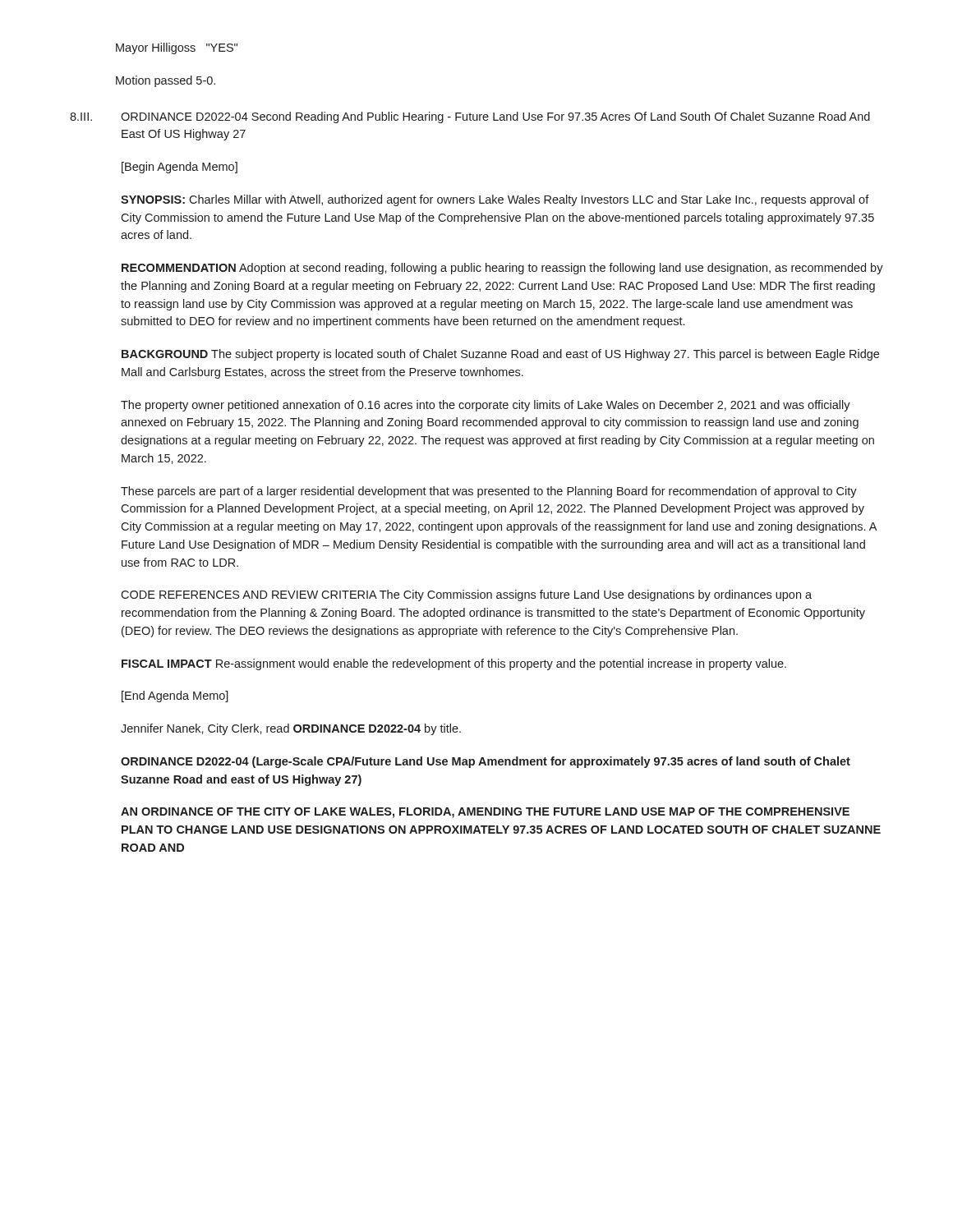Point to the passage starting "BACKGROUND The subject property"

point(500,363)
